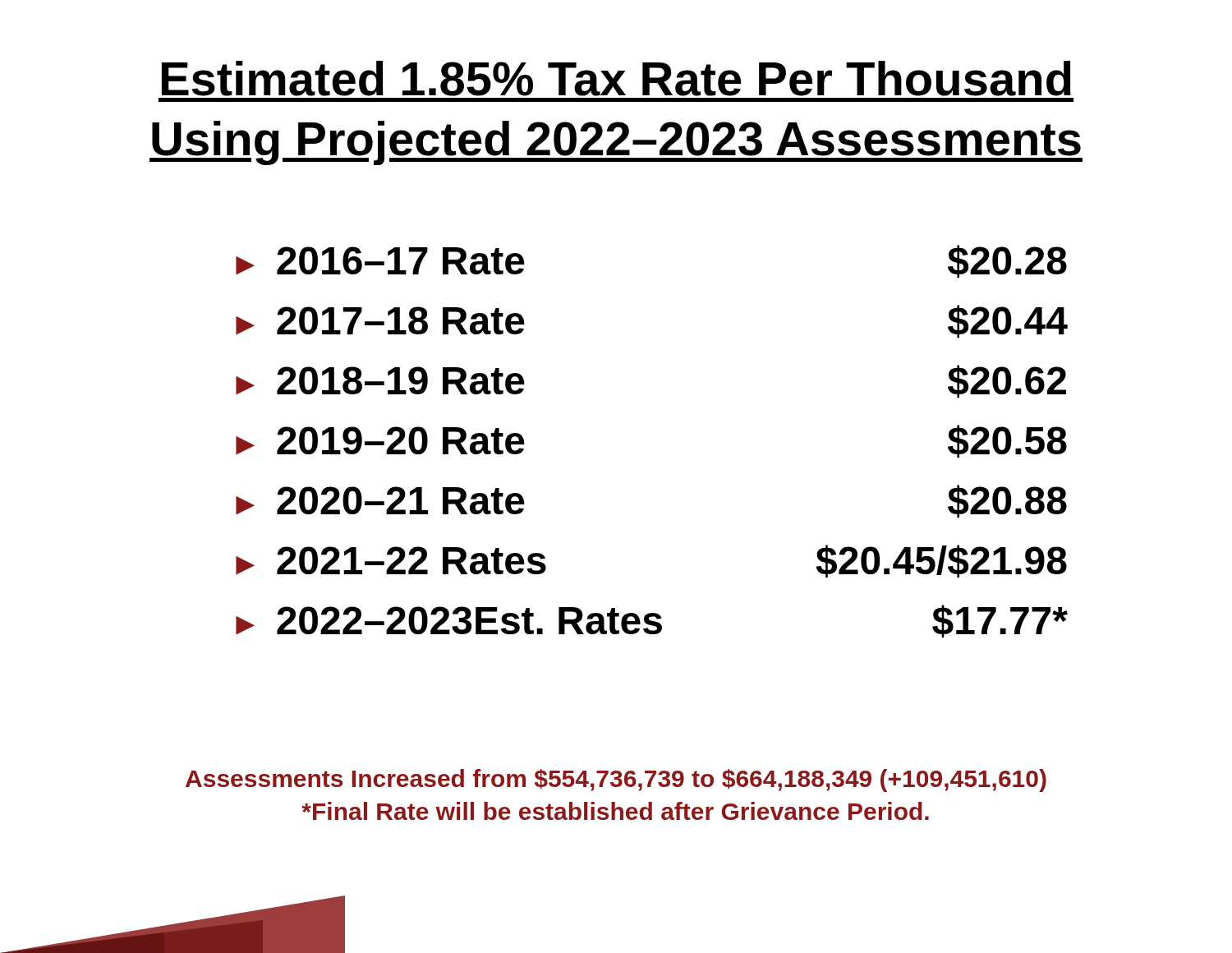
Task: Click the passage that begins "Assessments Increased from $554,736,739 to $664,188,349 (+109,451,610) *Final"
Action: coord(616,795)
